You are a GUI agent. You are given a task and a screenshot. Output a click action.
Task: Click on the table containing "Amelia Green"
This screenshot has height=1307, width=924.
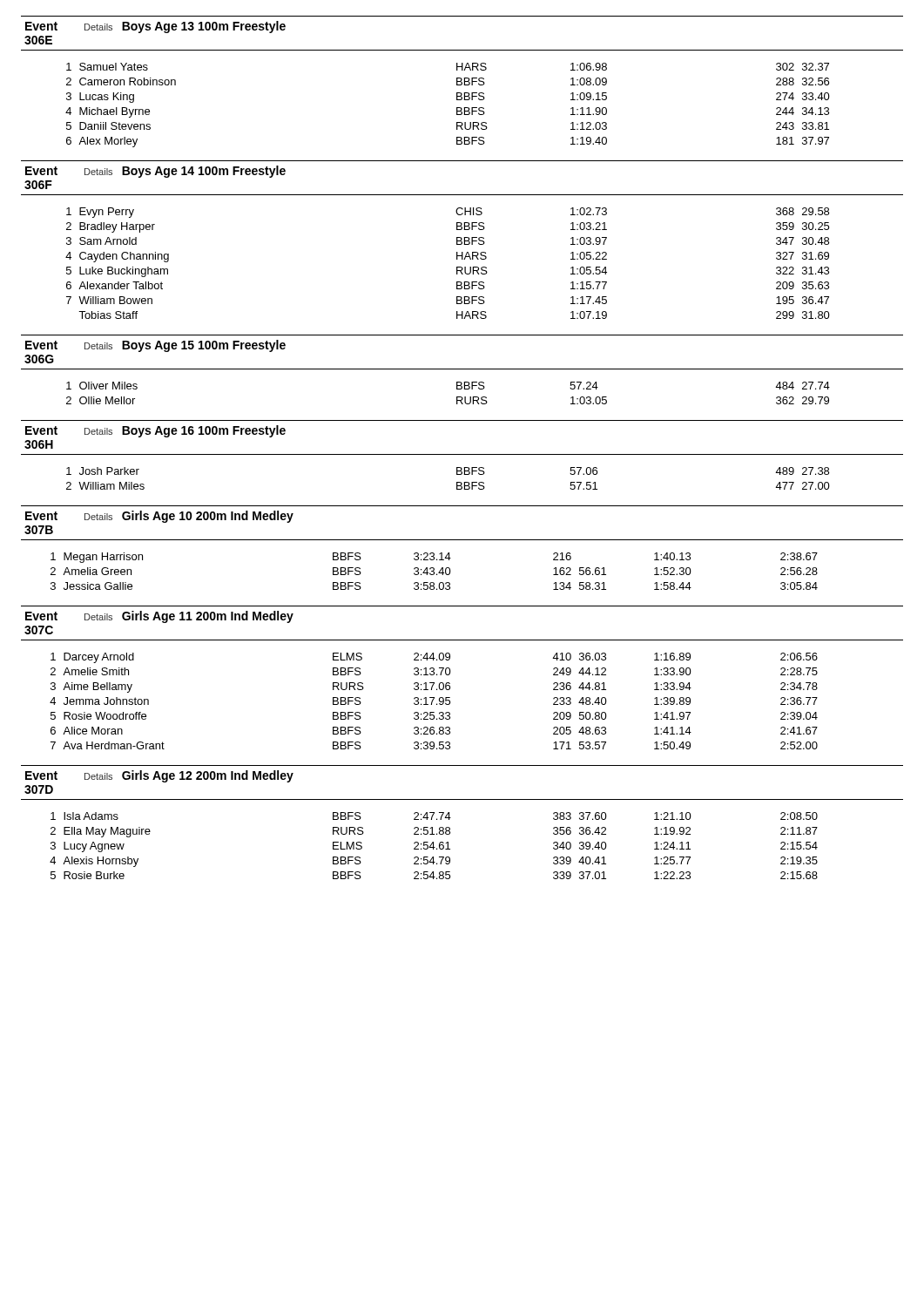tap(462, 571)
